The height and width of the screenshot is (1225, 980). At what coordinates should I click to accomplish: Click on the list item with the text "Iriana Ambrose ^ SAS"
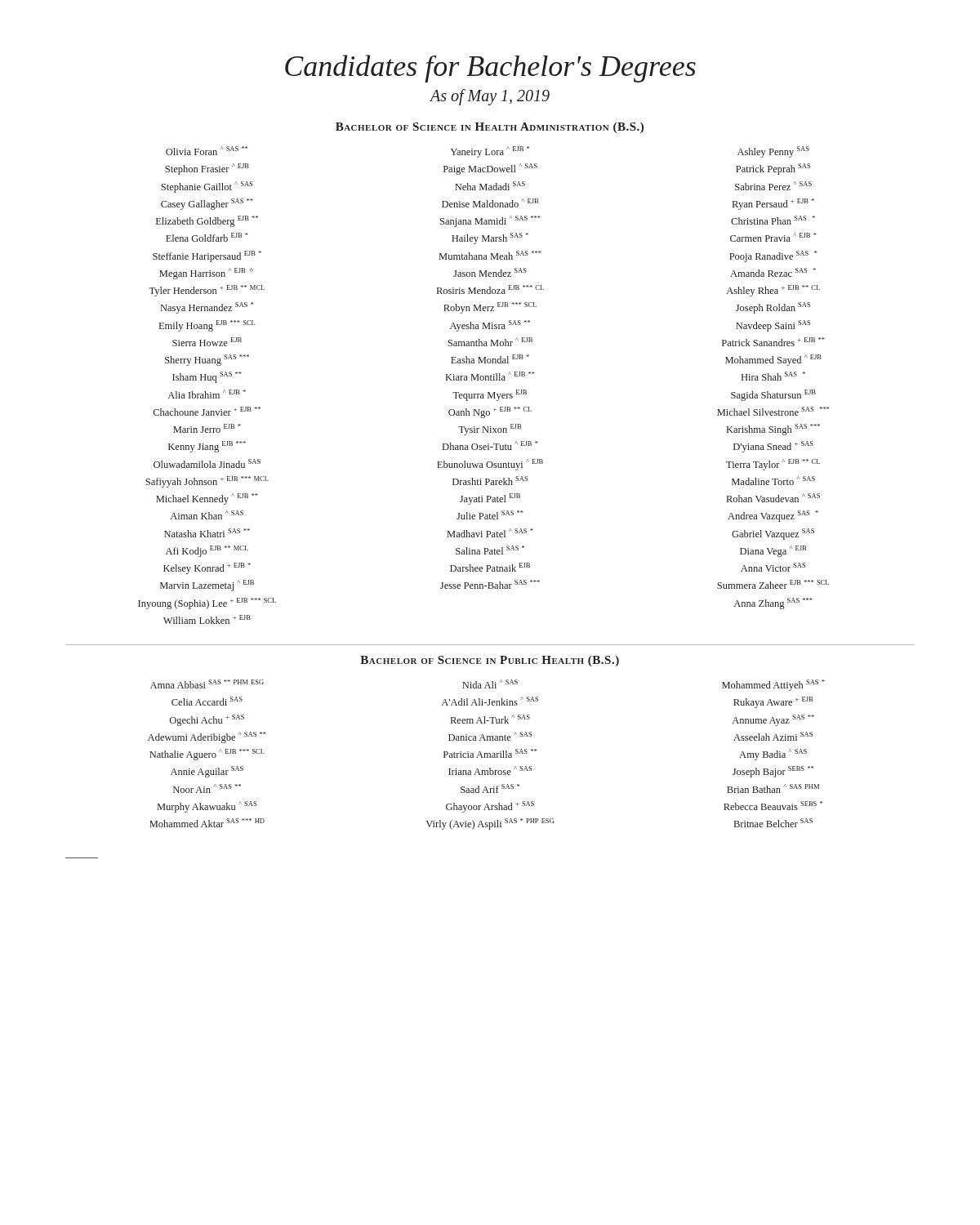click(490, 771)
